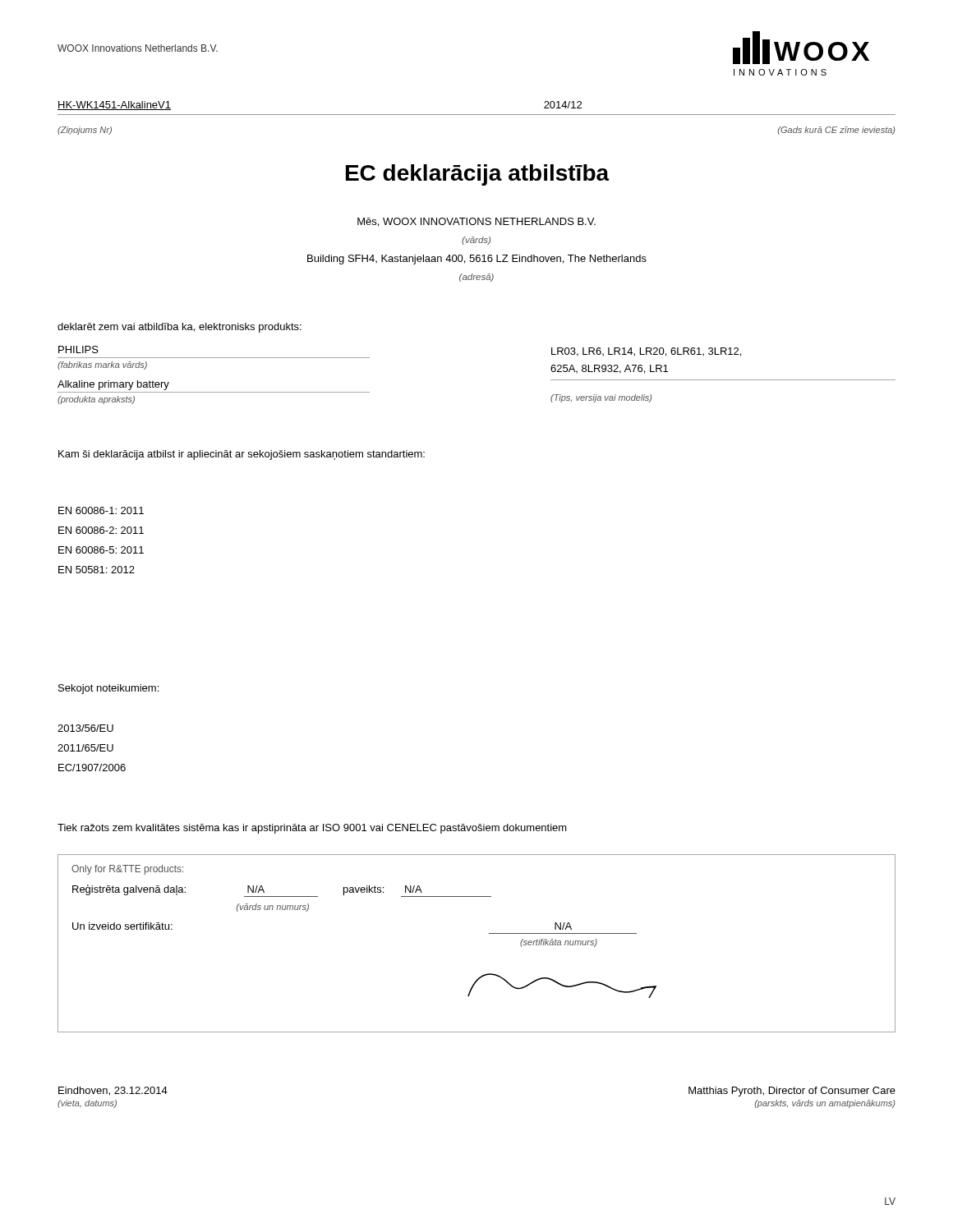The height and width of the screenshot is (1232, 953).
Task: Find the logo
Action: (x=813, y=53)
